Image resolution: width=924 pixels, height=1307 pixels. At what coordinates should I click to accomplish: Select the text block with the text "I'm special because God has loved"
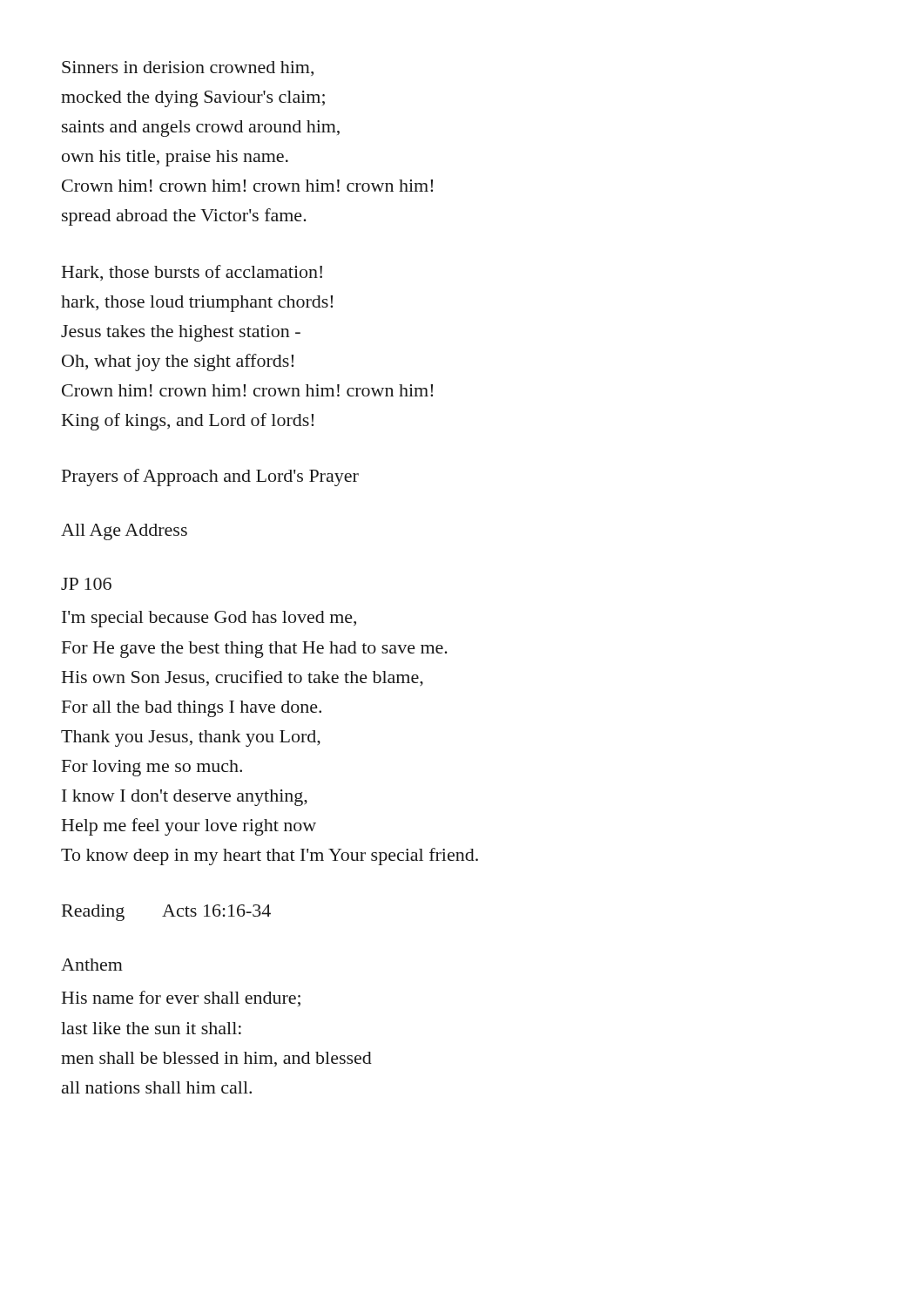pos(270,736)
